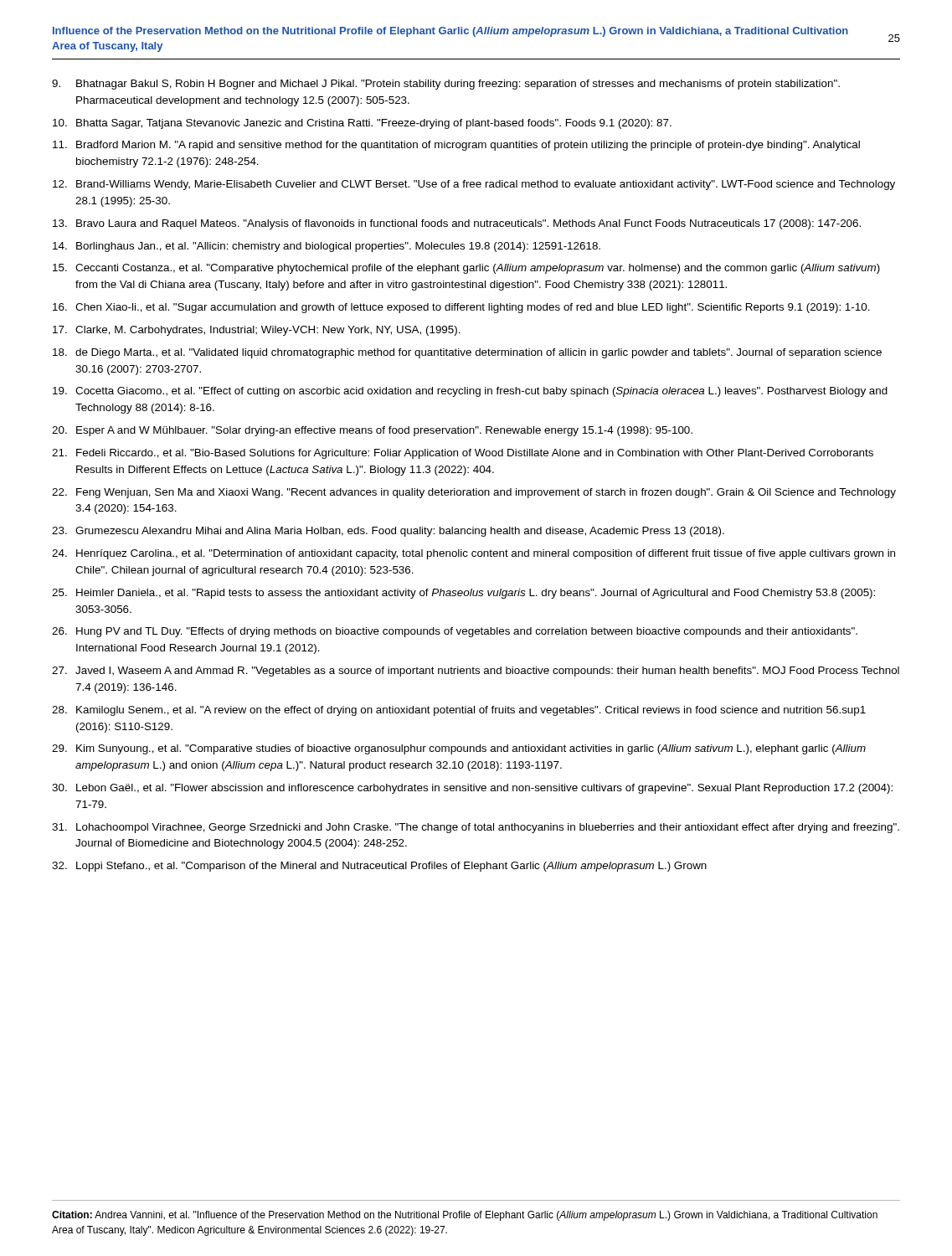This screenshot has height=1256, width=952.
Task: Find the list item with the text "26. Hung PV and TL Duy. "Effects of"
Action: [476, 640]
